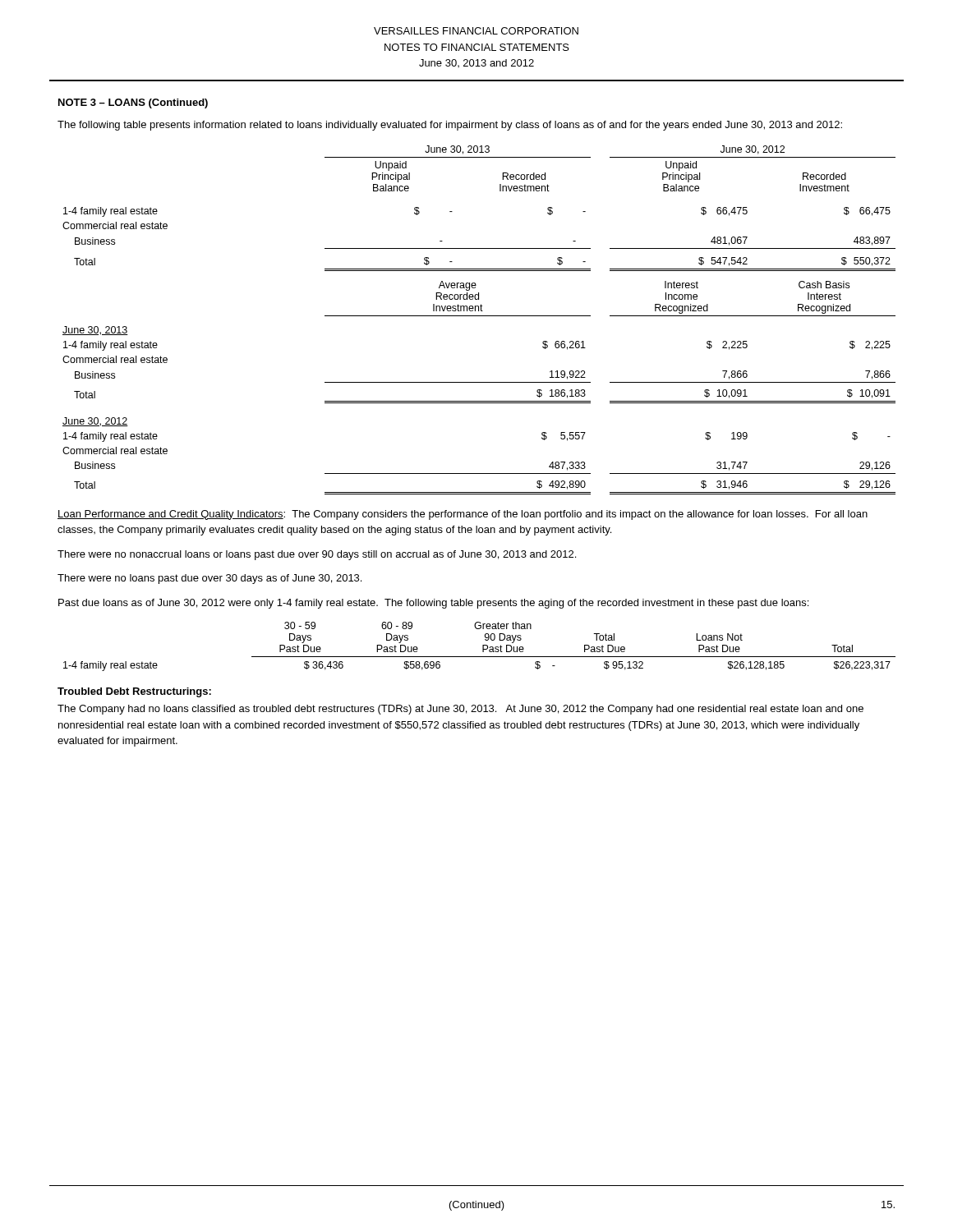
Task: Click on the table containing "Commercial real estate"
Action: [476, 318]
